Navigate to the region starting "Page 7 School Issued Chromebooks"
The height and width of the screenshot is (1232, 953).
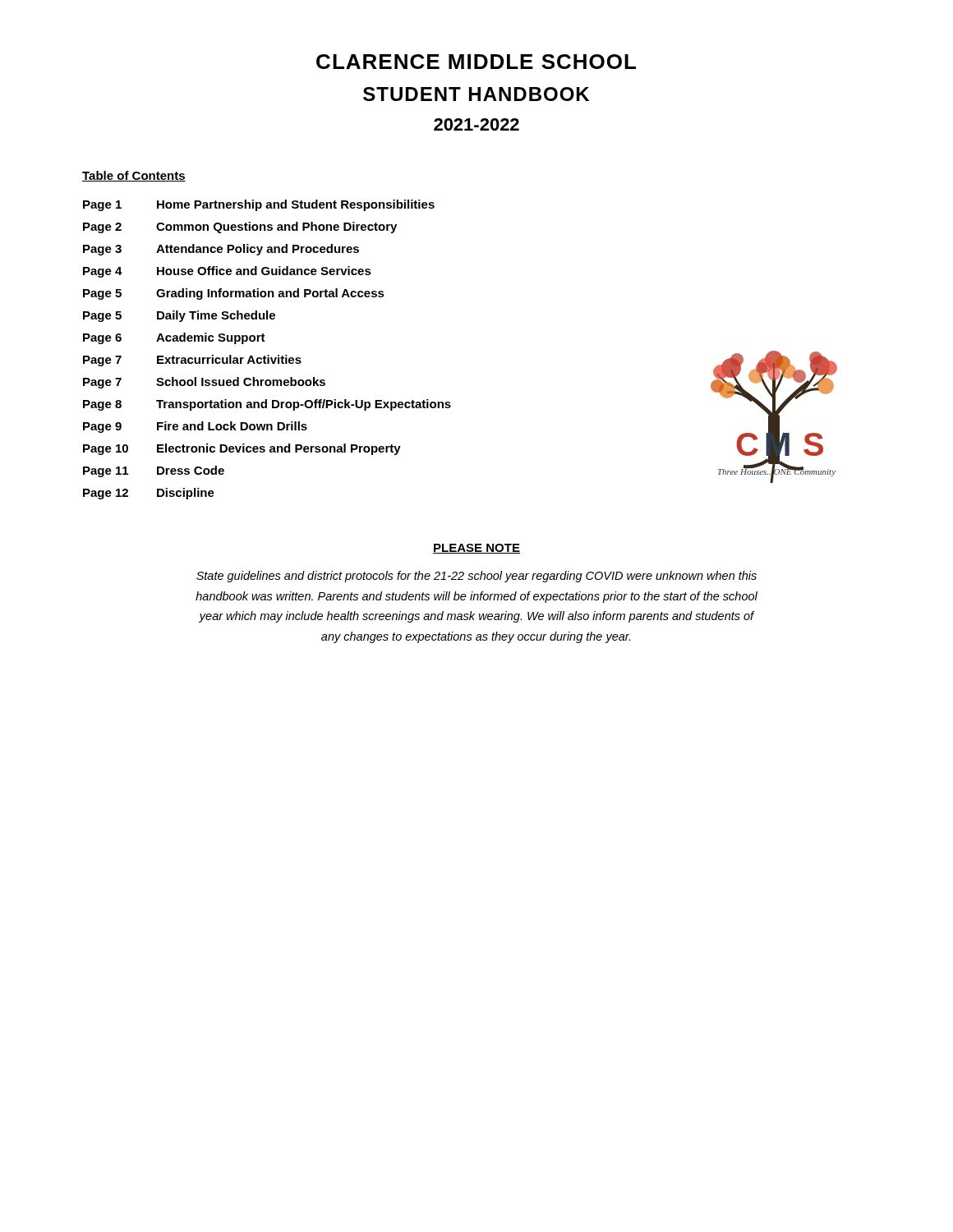204,381
